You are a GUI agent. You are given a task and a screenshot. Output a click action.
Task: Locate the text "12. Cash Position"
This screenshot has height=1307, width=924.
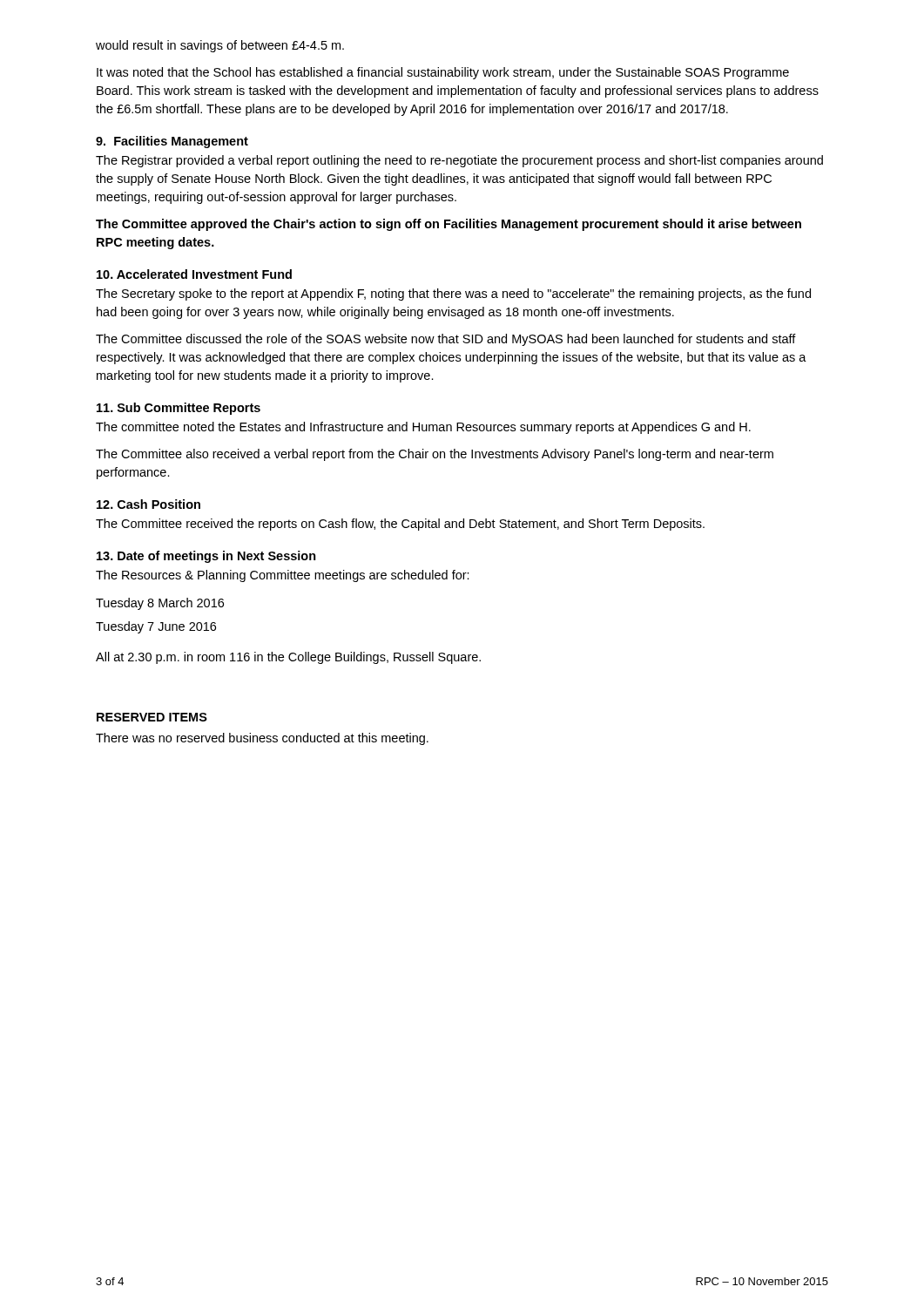click(148, 505)
